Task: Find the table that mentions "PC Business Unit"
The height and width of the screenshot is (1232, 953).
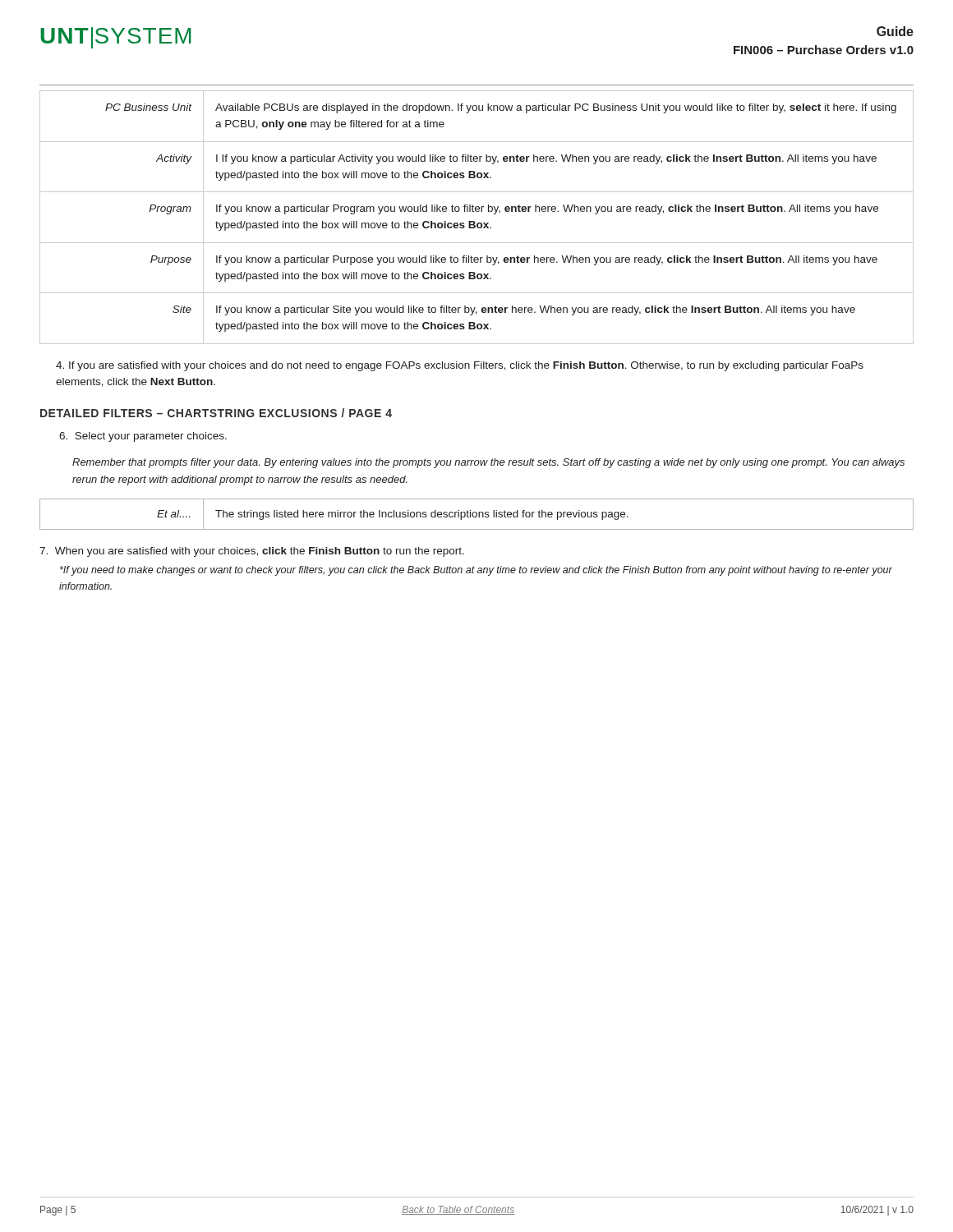Action: 476,217
